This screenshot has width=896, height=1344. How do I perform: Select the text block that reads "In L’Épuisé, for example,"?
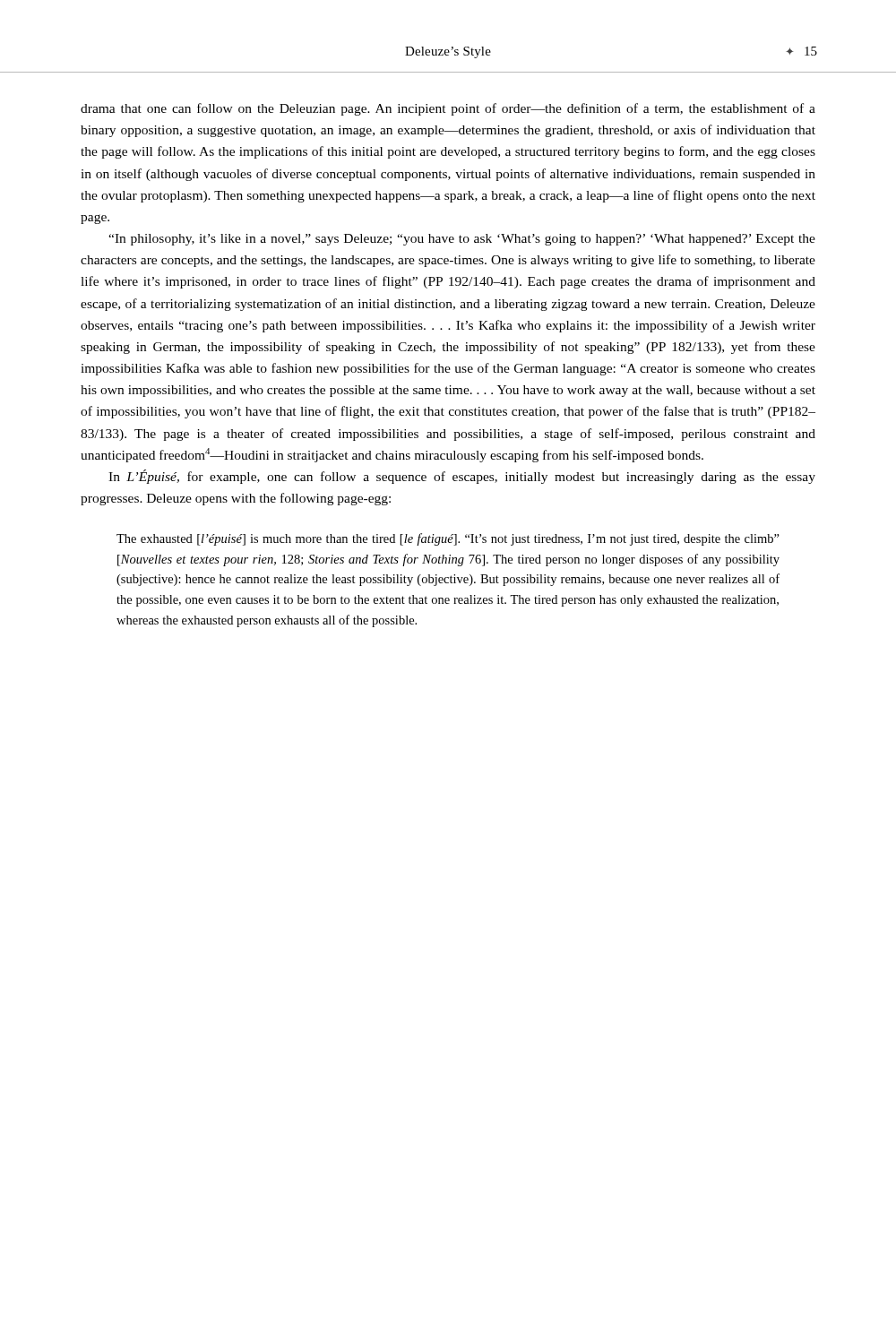[x=448, y=487]
